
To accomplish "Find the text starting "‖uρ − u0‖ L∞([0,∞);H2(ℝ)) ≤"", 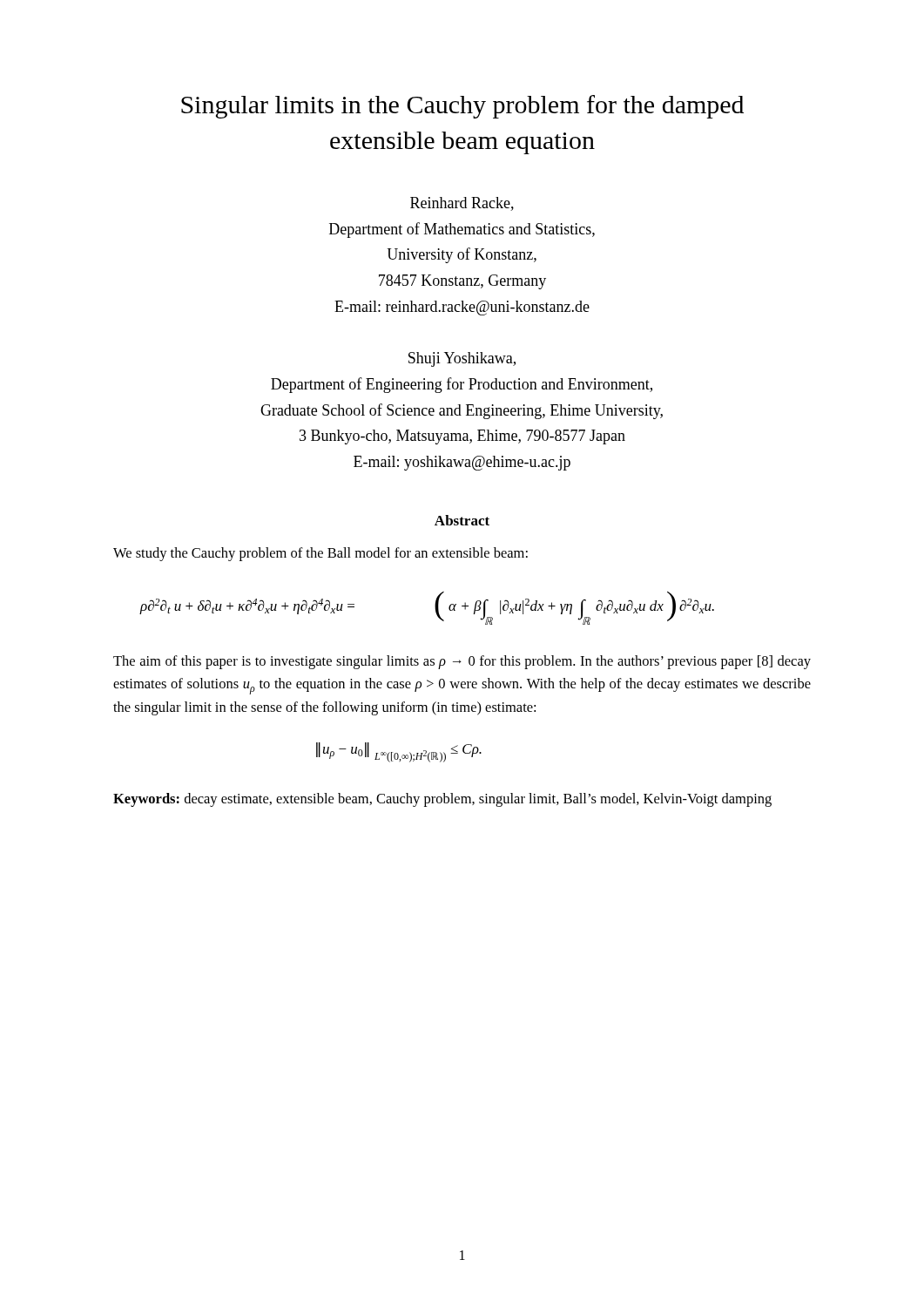I will point(462,750).
